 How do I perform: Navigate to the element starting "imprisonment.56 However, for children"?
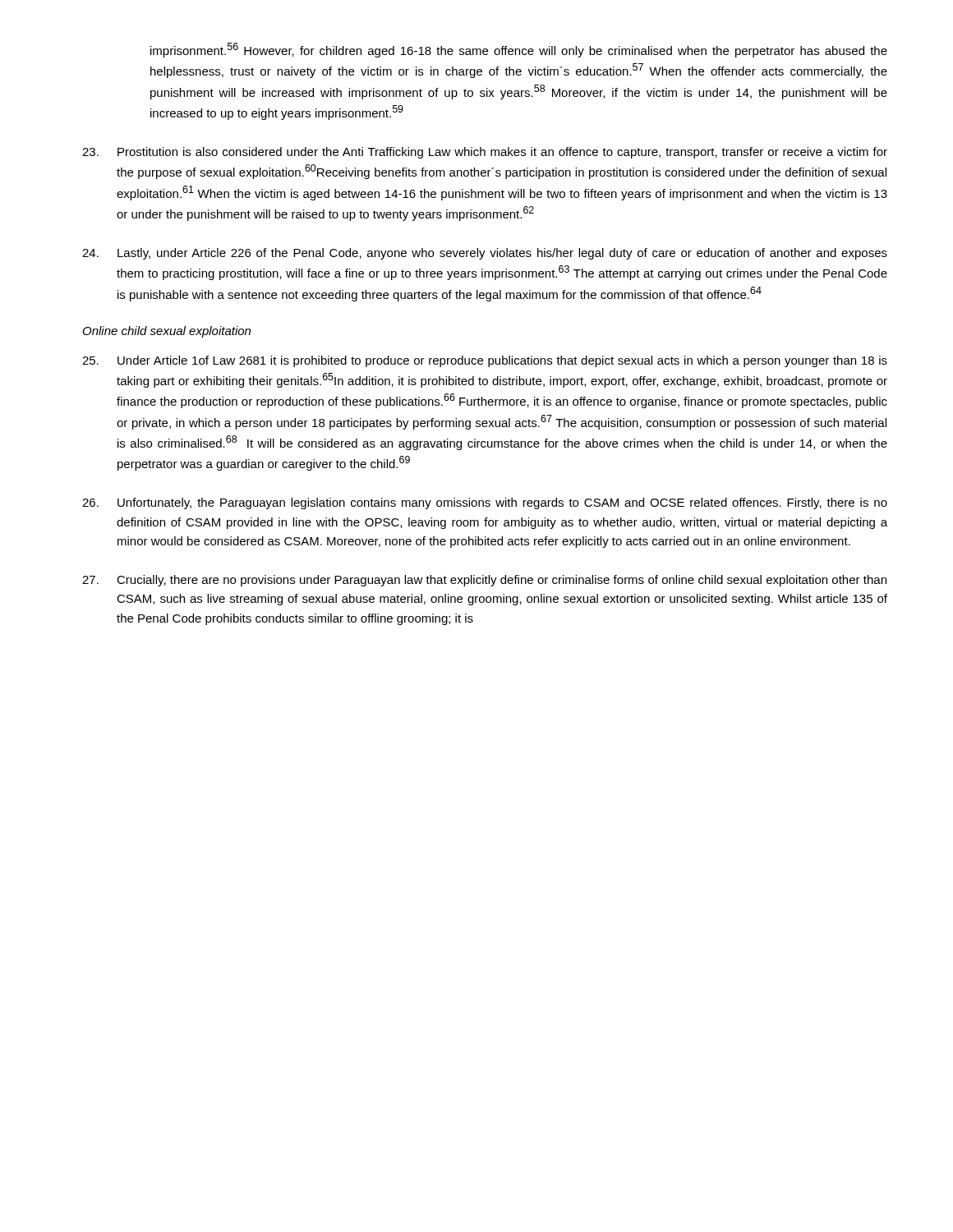pos(518,80)
